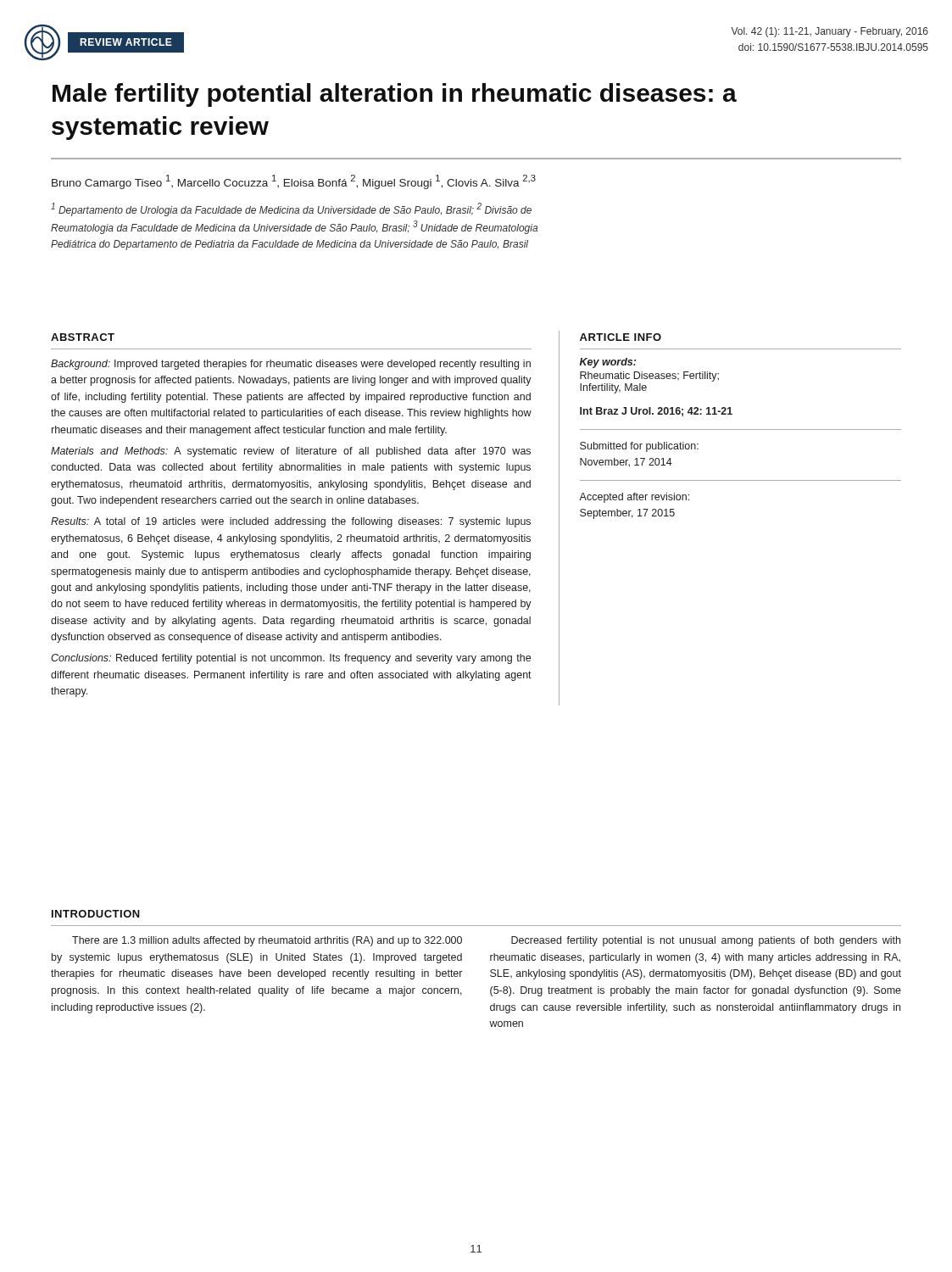Click on the text block that reads "Int Braz J Urol. 2016;"
Screen dimensions: 1272x952
click(x=656, y=411)
